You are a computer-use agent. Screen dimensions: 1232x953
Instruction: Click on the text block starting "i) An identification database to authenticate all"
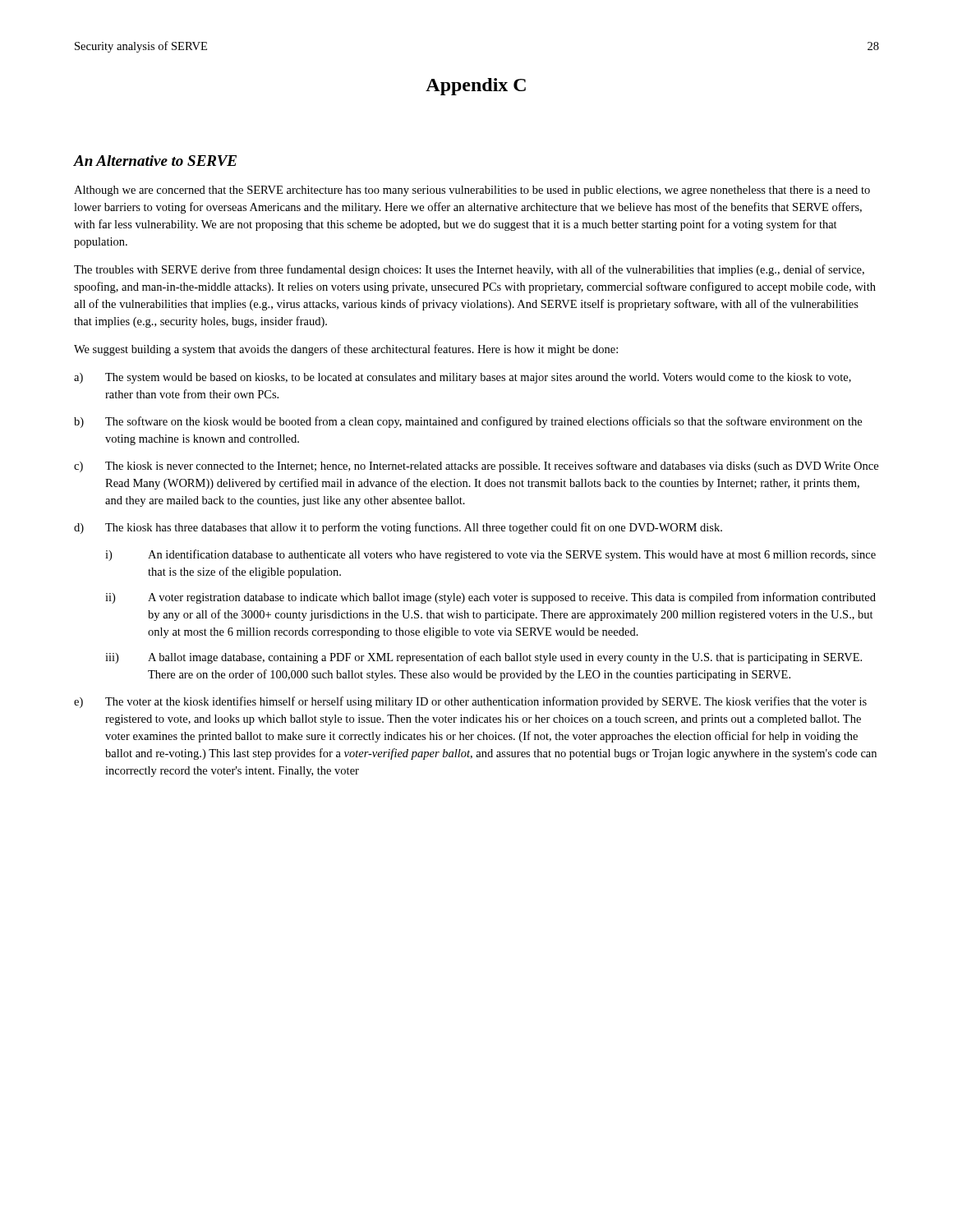pyautogui.click(x=492, y=564)
